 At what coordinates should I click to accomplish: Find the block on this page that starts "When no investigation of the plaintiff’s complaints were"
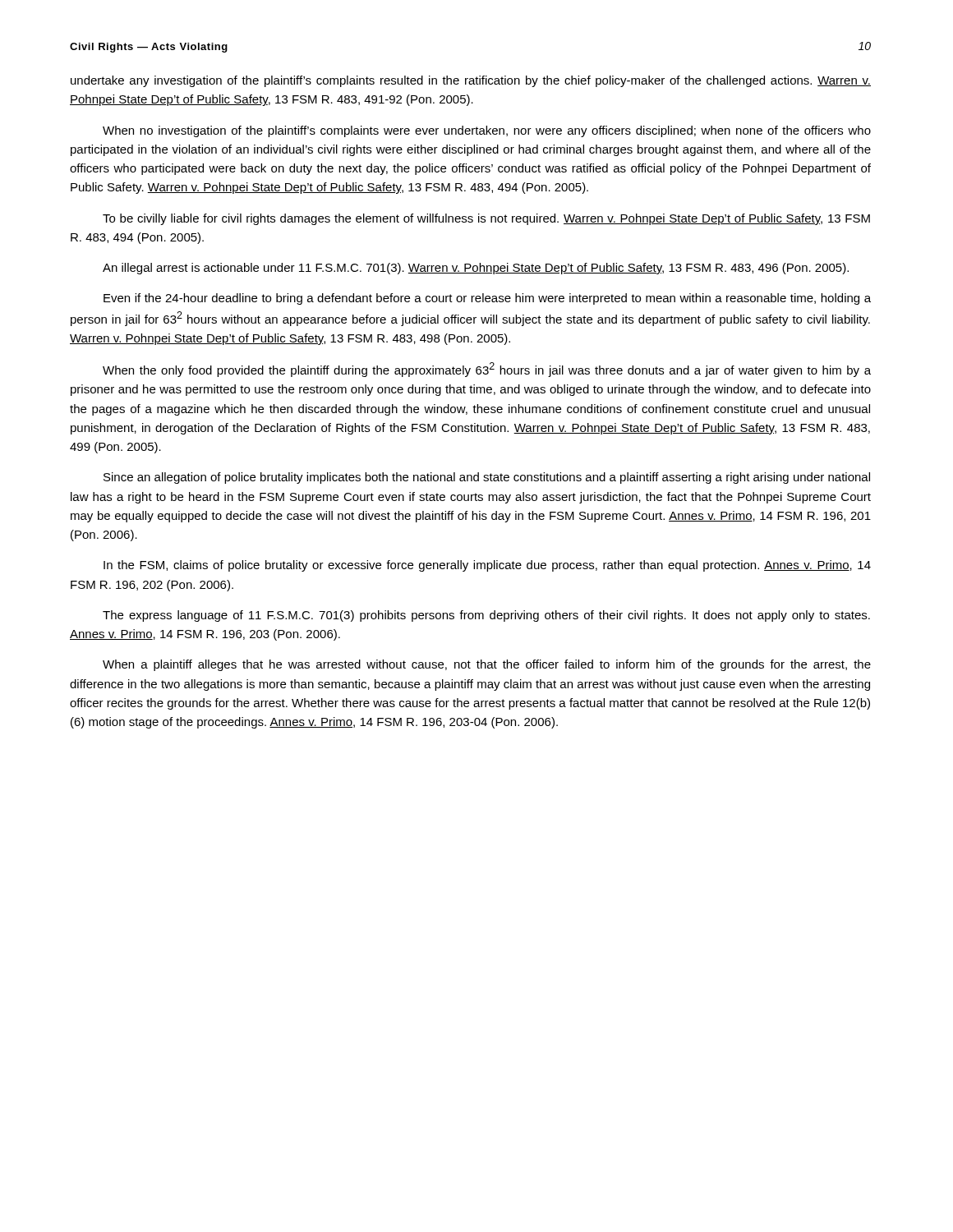[x=470, y=158]
